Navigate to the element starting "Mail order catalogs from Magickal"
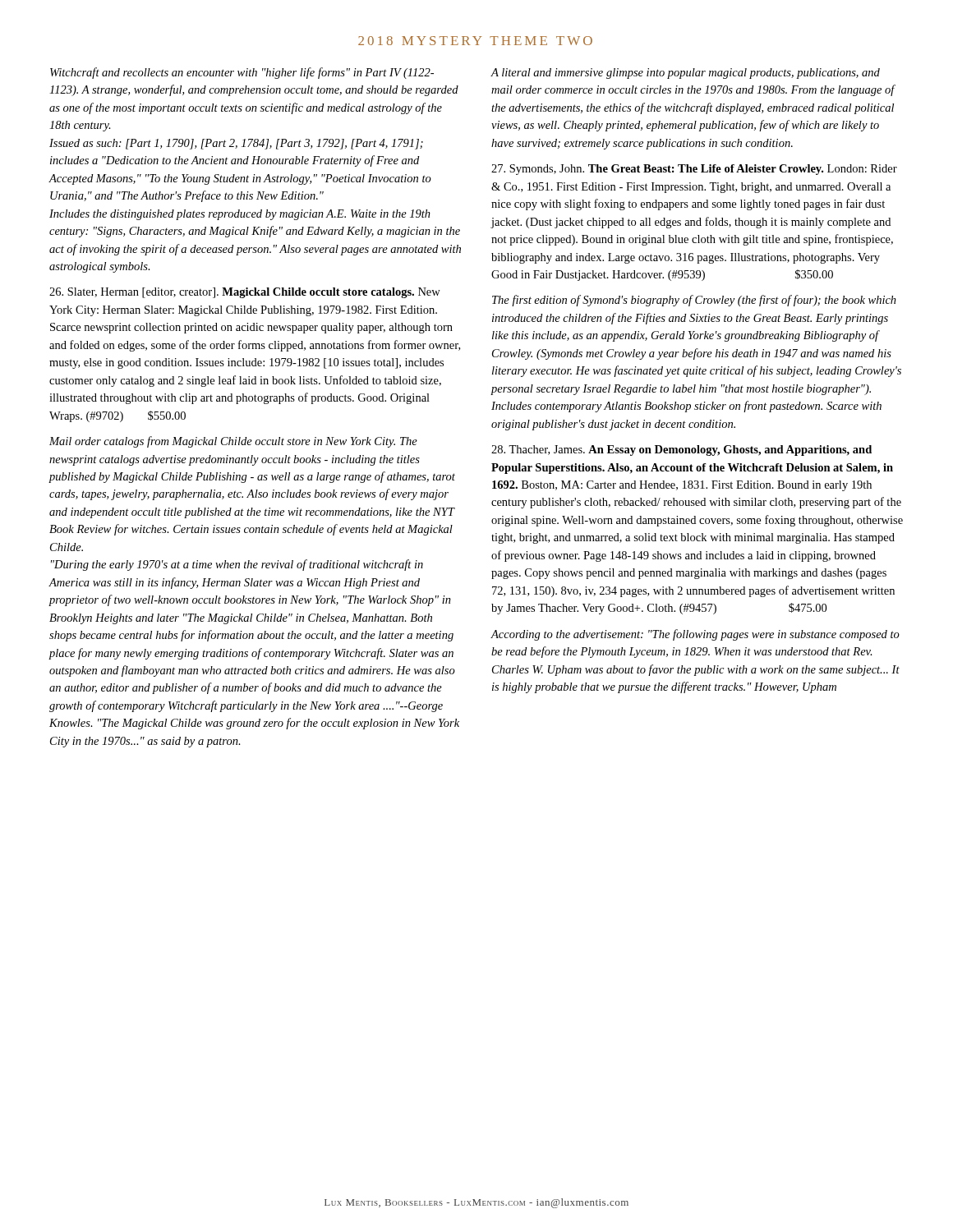953x1232 pixels. [254, 591]
